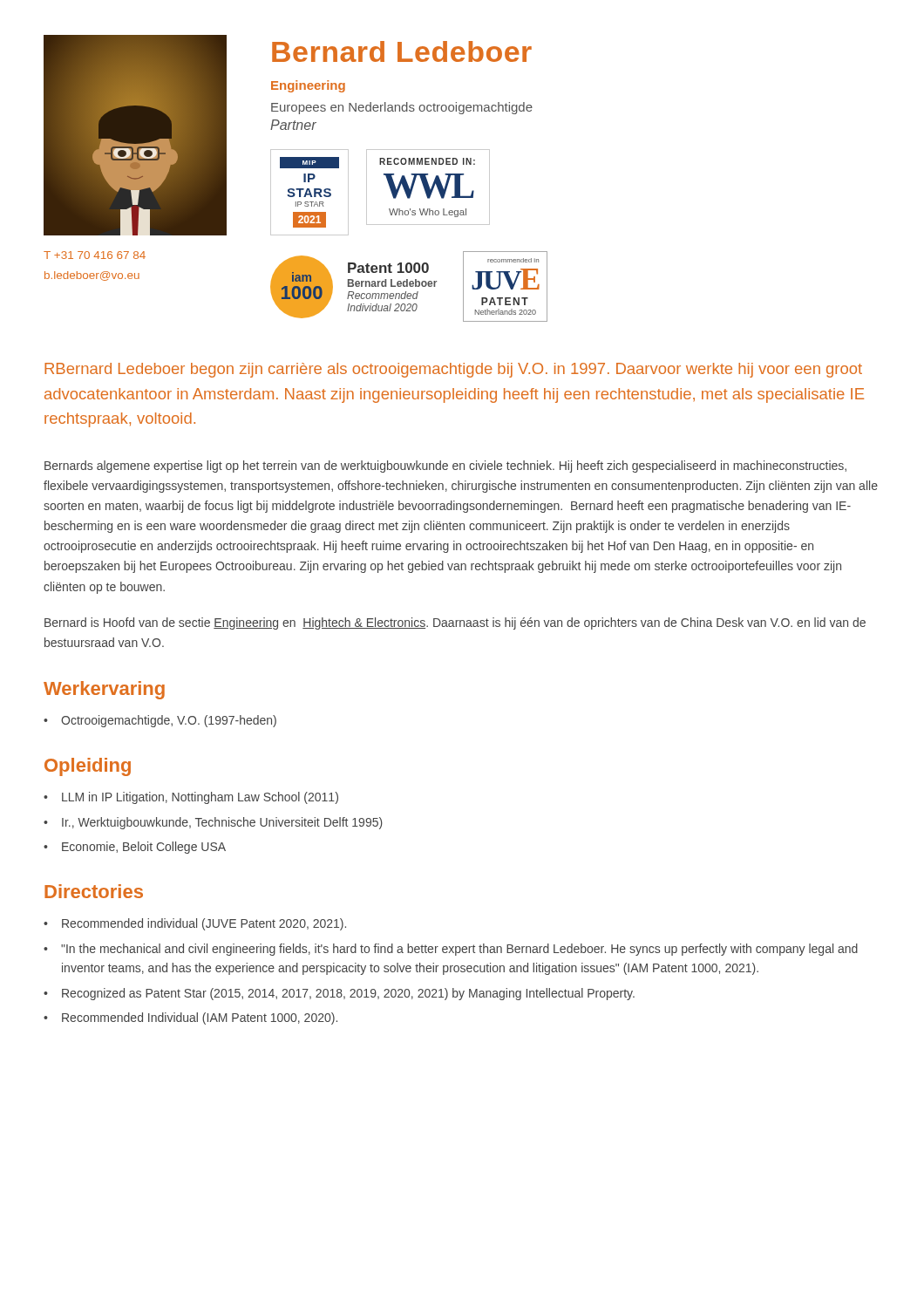The width and height of the screenshot is (924, 1308).
Task: Find the list item that reads "LLM in IP Litigation,"
Action: (200, 797)
